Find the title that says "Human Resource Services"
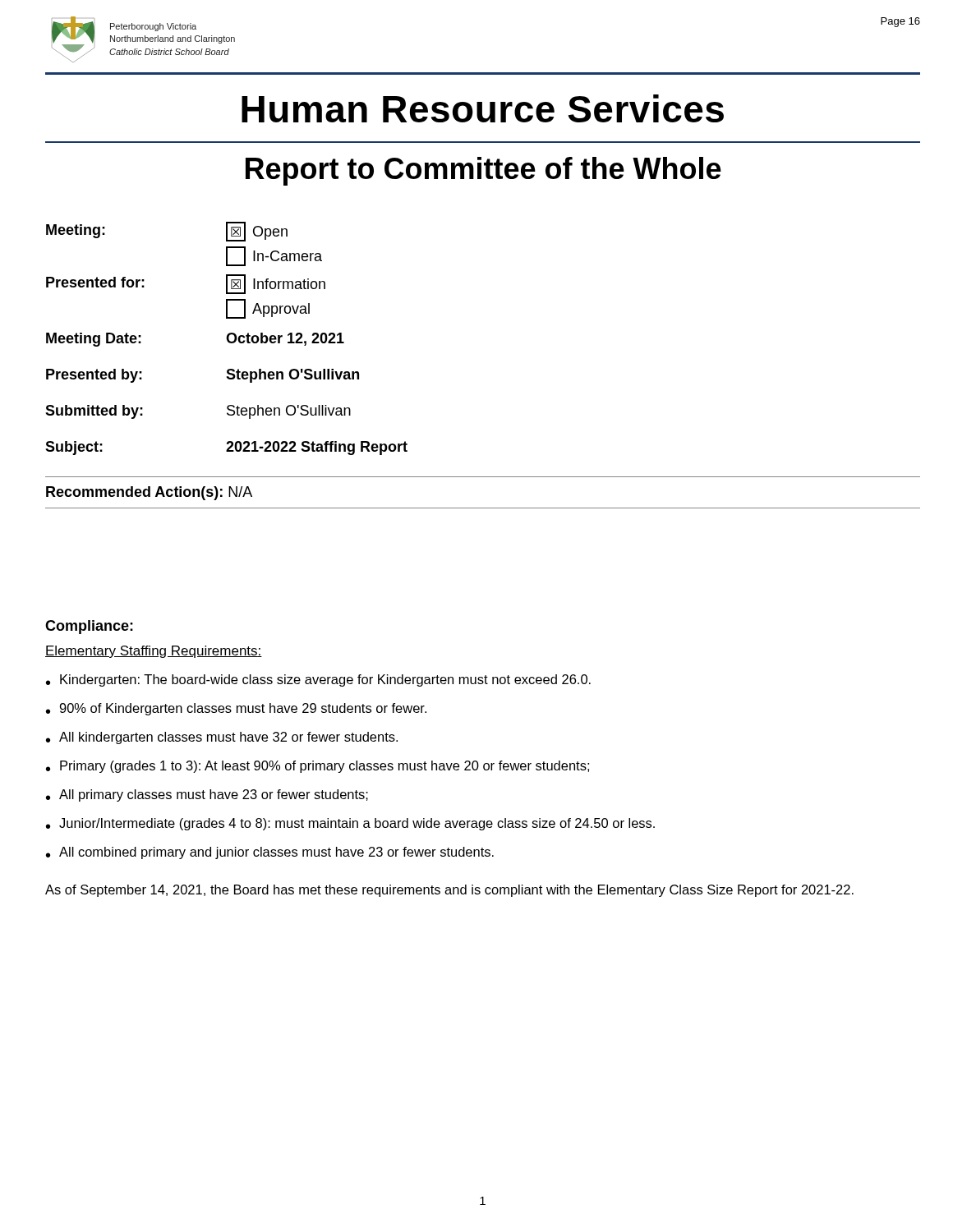 coord(483,109)
